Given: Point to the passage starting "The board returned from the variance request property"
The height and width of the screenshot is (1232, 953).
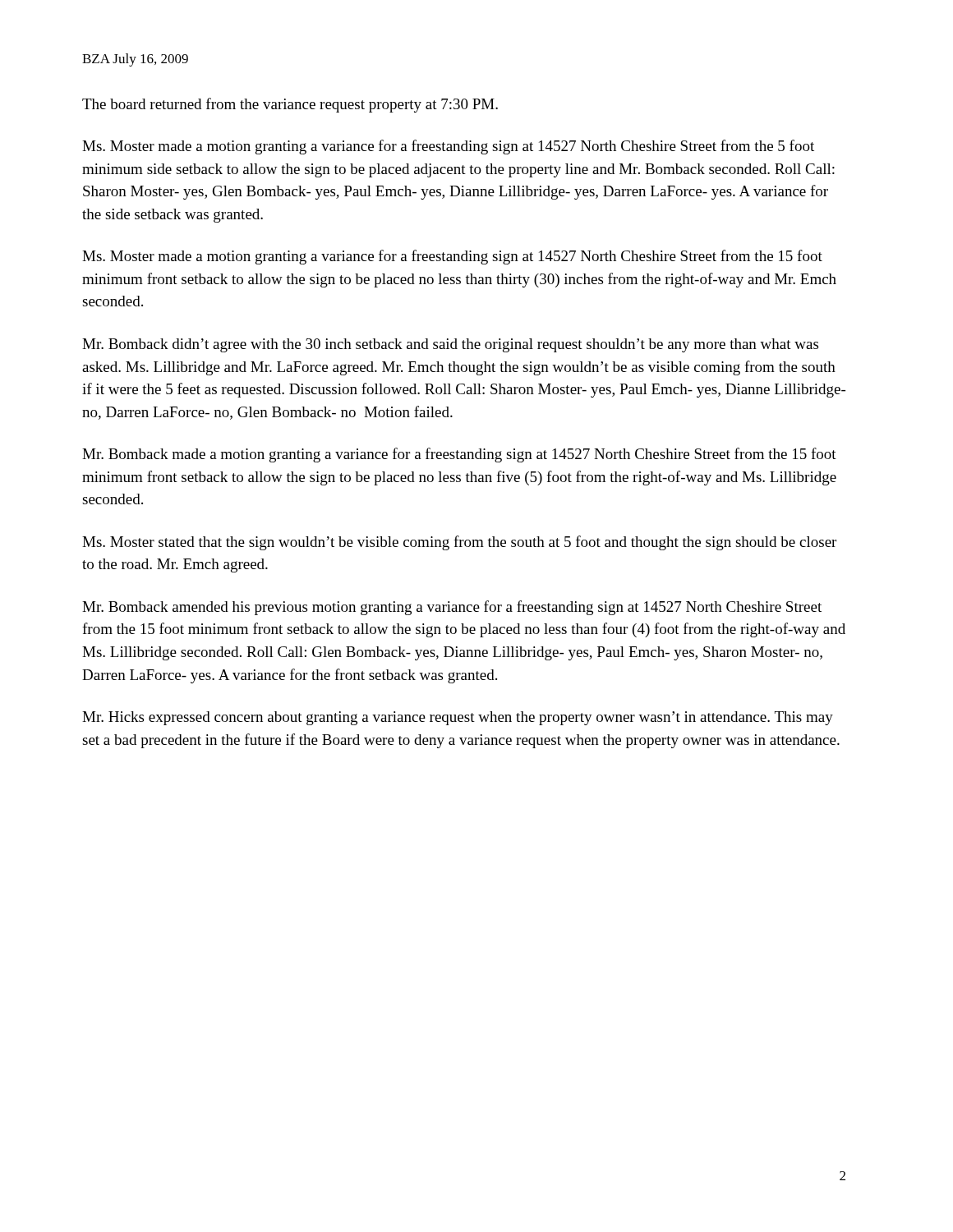Looking at the screenshot, I should pos(290,104).
